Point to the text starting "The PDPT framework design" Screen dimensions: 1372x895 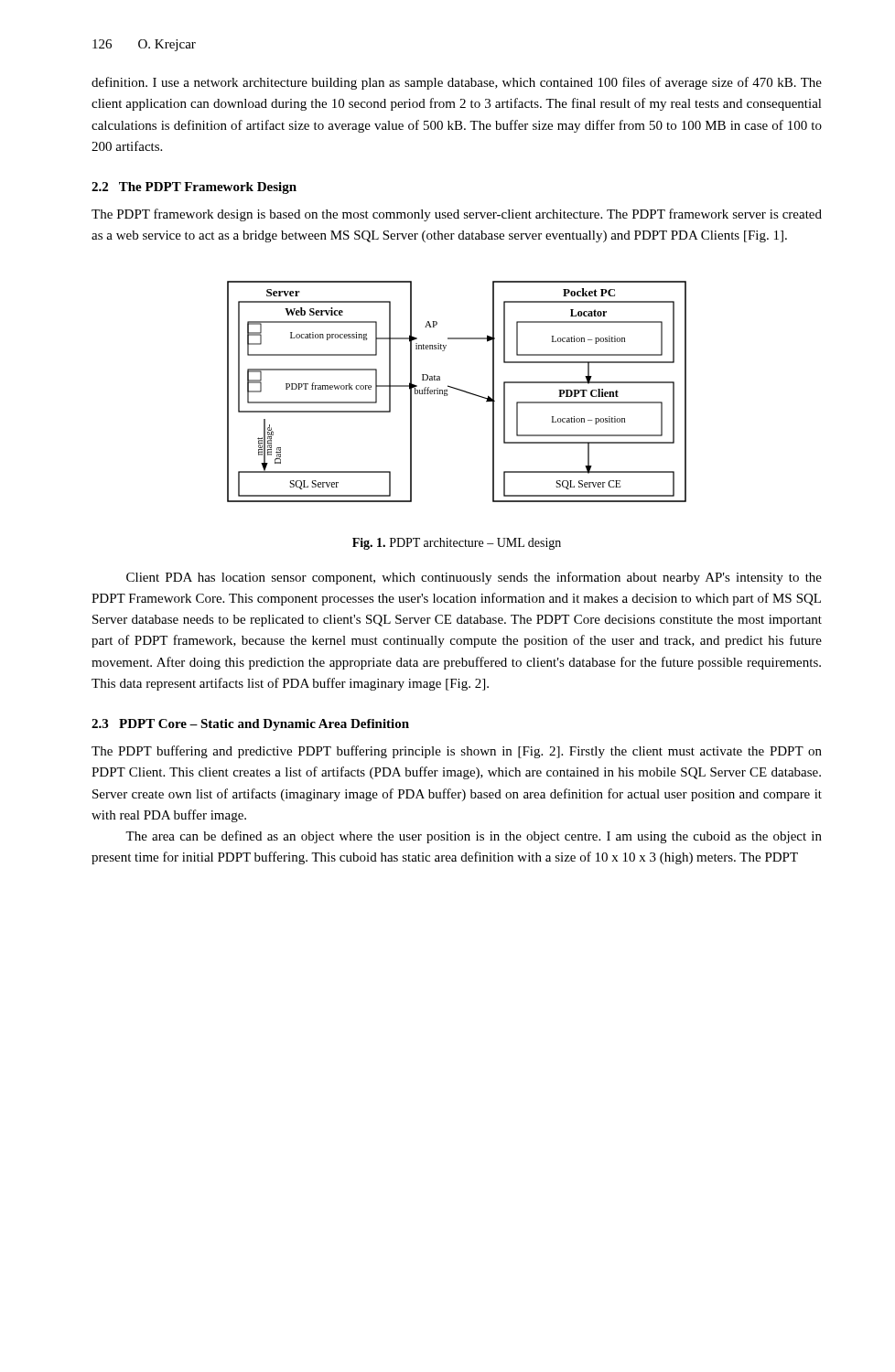click(457, 225)
